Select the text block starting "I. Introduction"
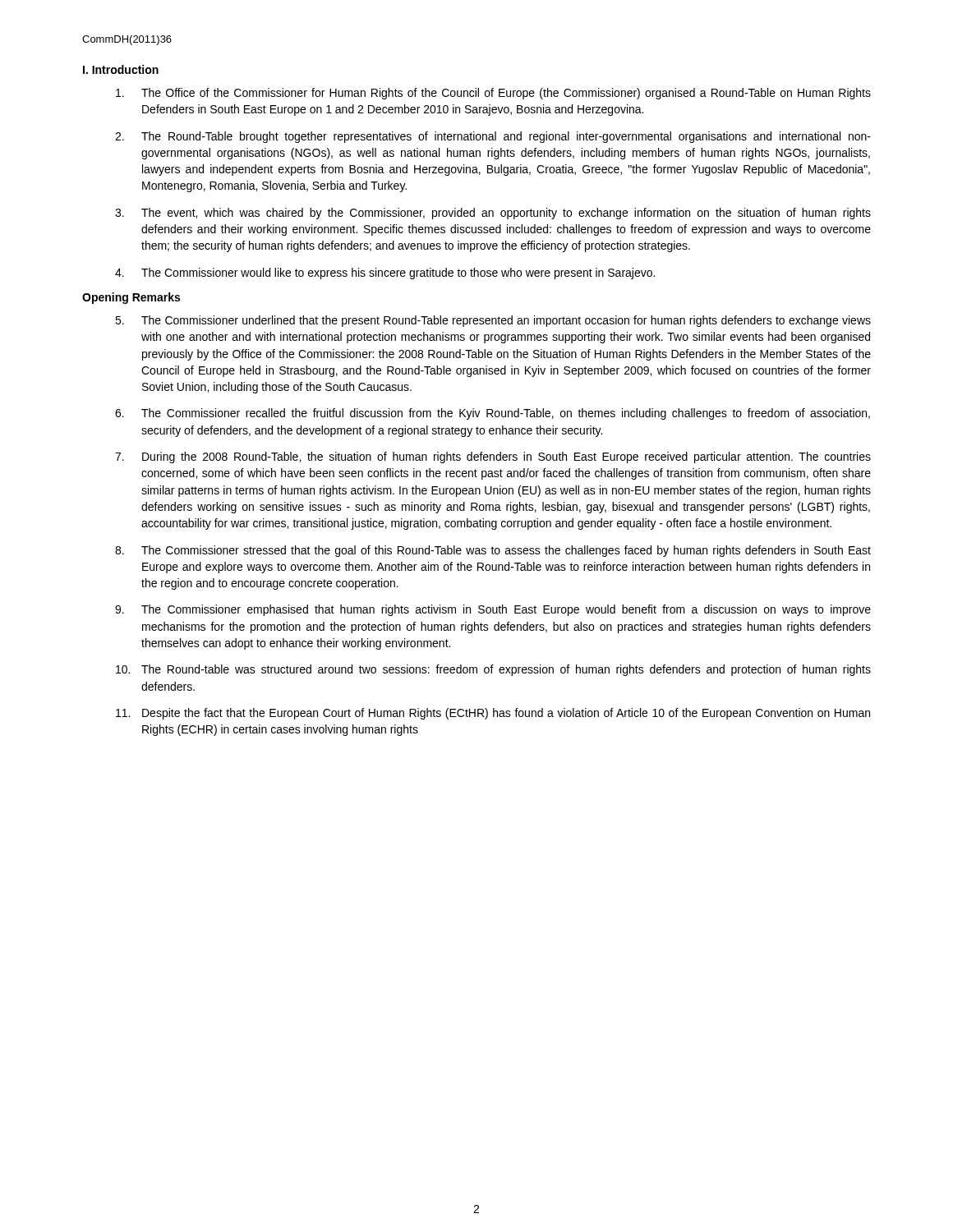953x1232 pixels. tap(121, 70)
